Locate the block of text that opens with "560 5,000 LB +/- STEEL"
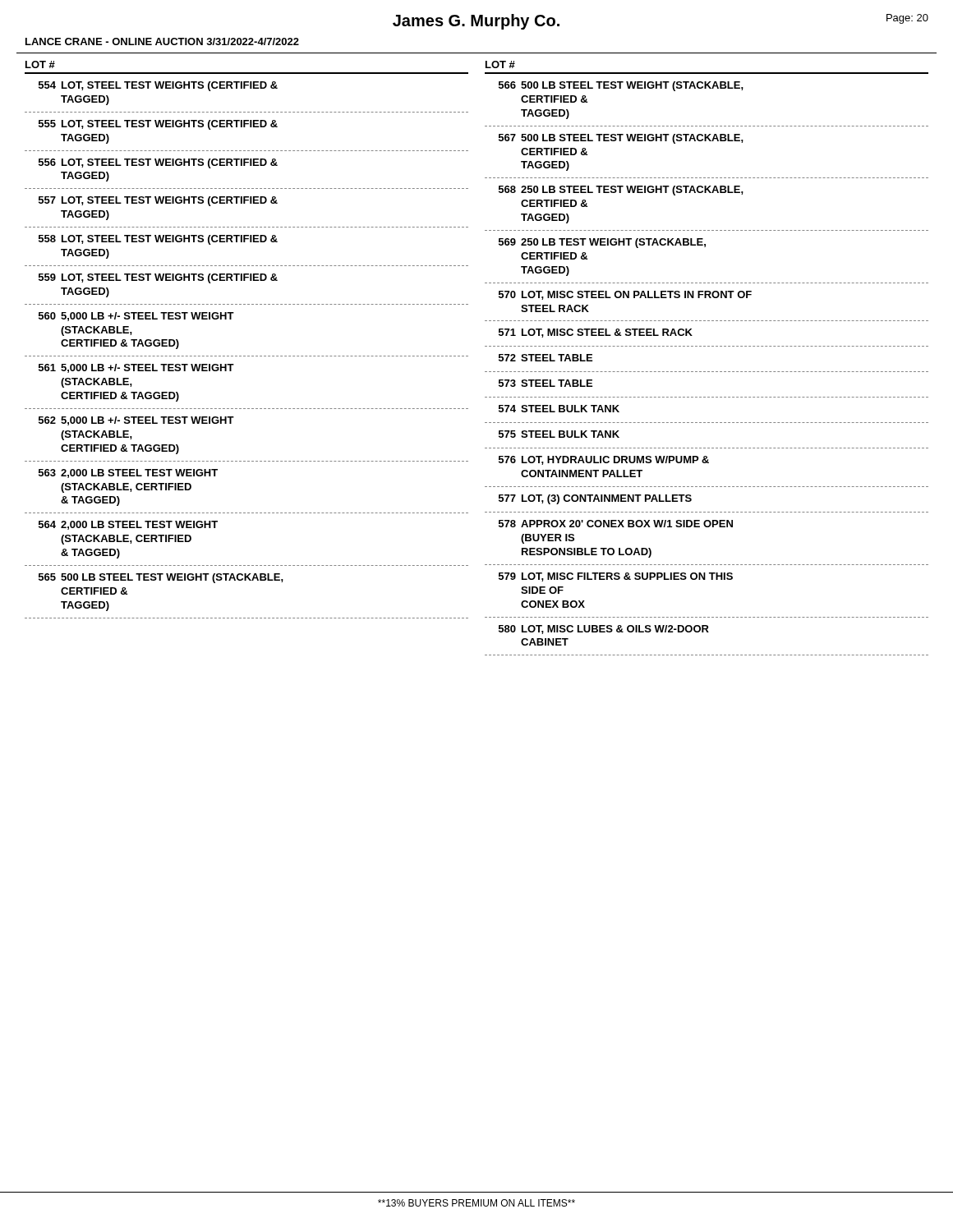The width and height of the screenshot is (953, 1232). 136,317
